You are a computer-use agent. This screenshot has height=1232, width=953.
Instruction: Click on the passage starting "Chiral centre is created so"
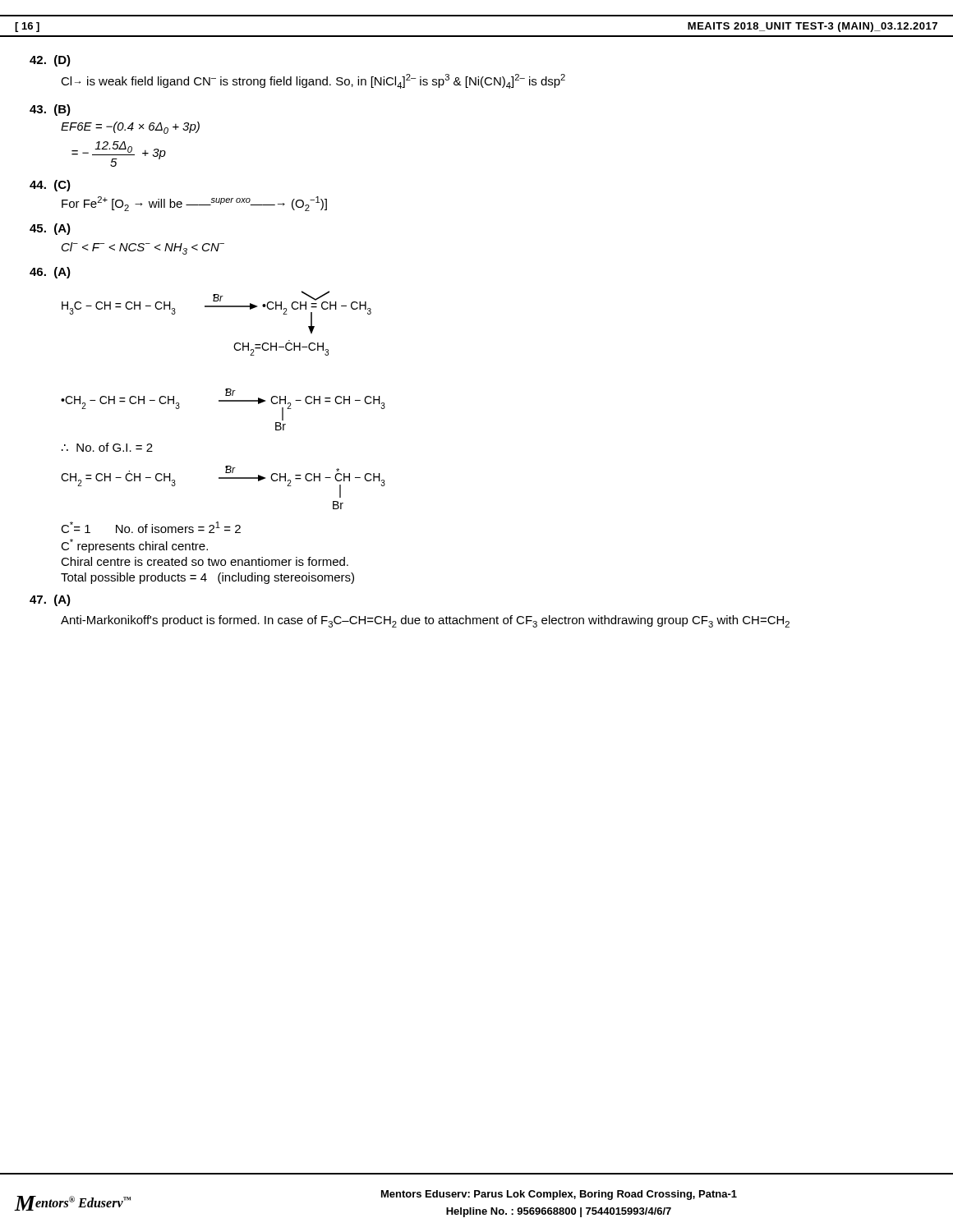[x=205, y=561]
